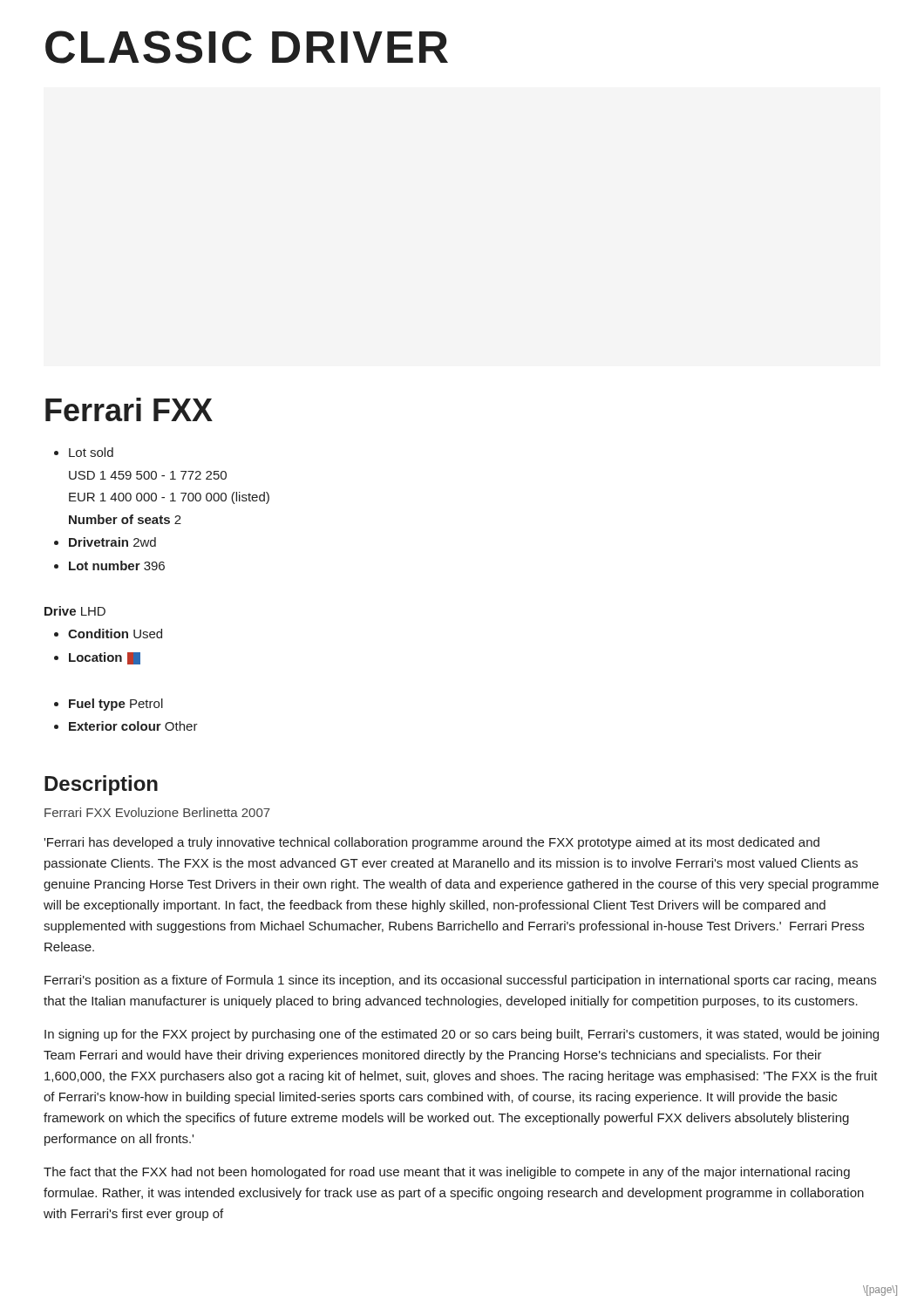Find the photo
This screenshot has width=924, height=1308.
click(x=462, y=227)
